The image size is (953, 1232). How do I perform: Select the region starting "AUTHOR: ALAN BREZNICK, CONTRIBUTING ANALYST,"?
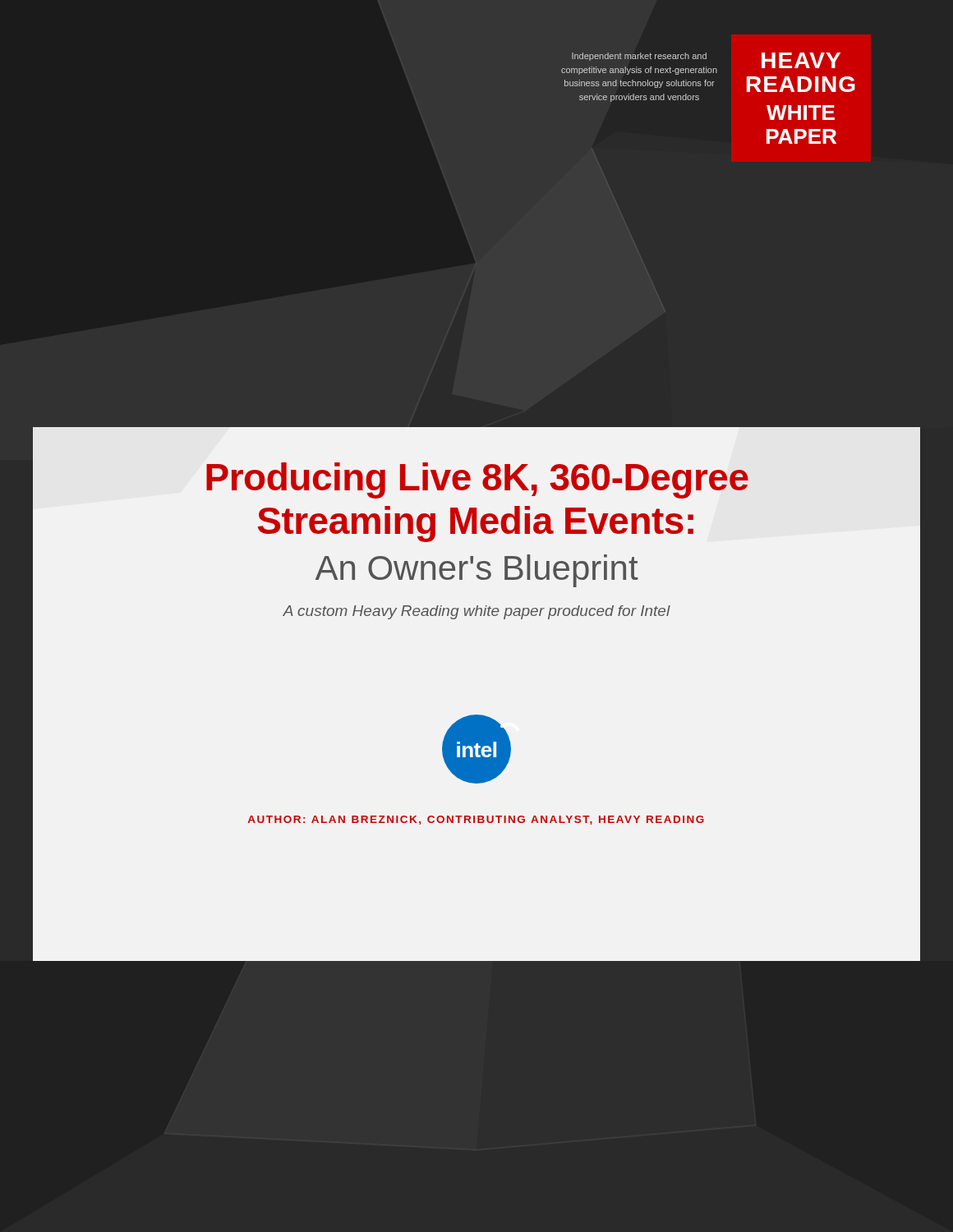click(476, 819)
